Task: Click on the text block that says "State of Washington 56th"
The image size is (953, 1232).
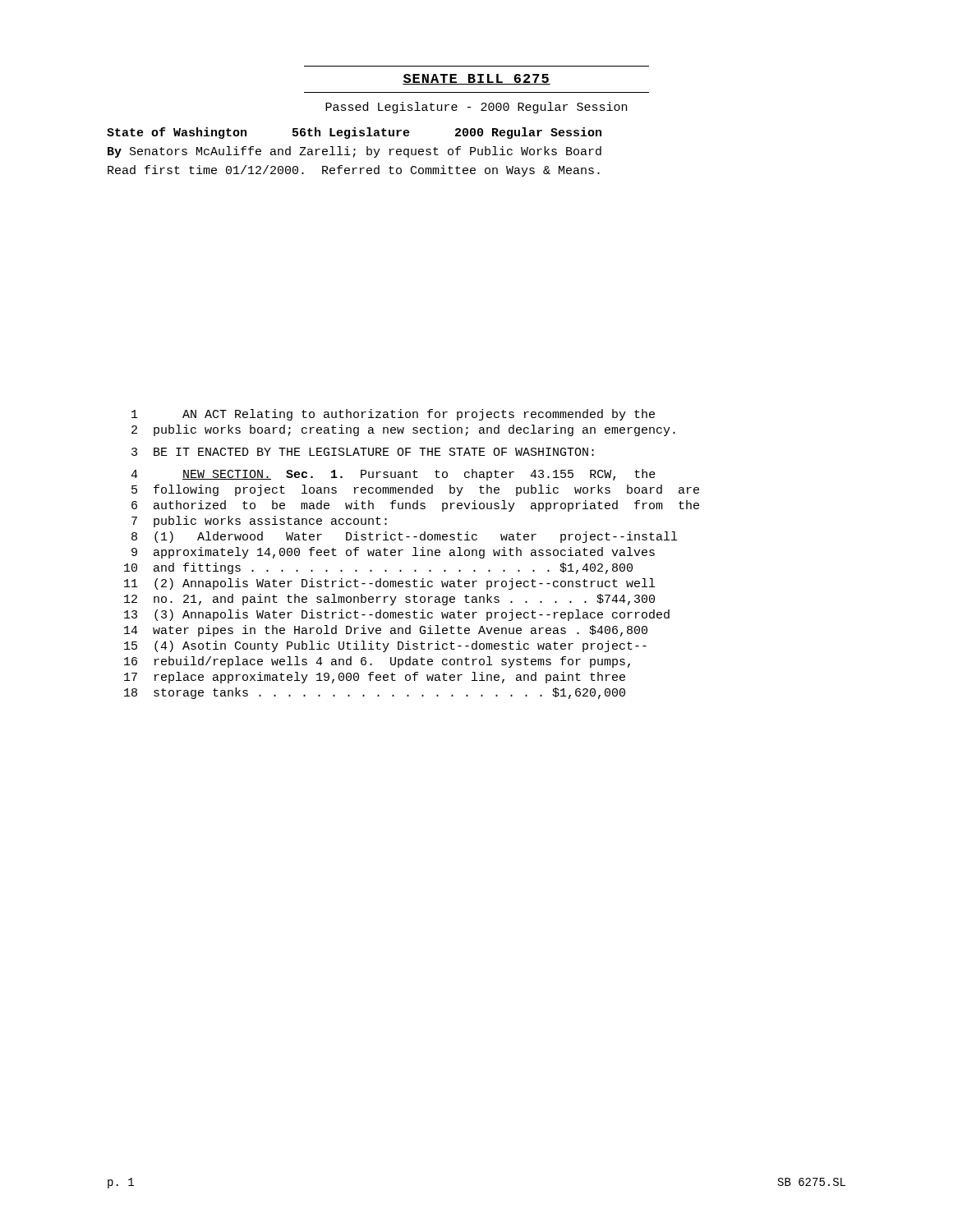Action: pyautogui.click(x=355, y=133)
